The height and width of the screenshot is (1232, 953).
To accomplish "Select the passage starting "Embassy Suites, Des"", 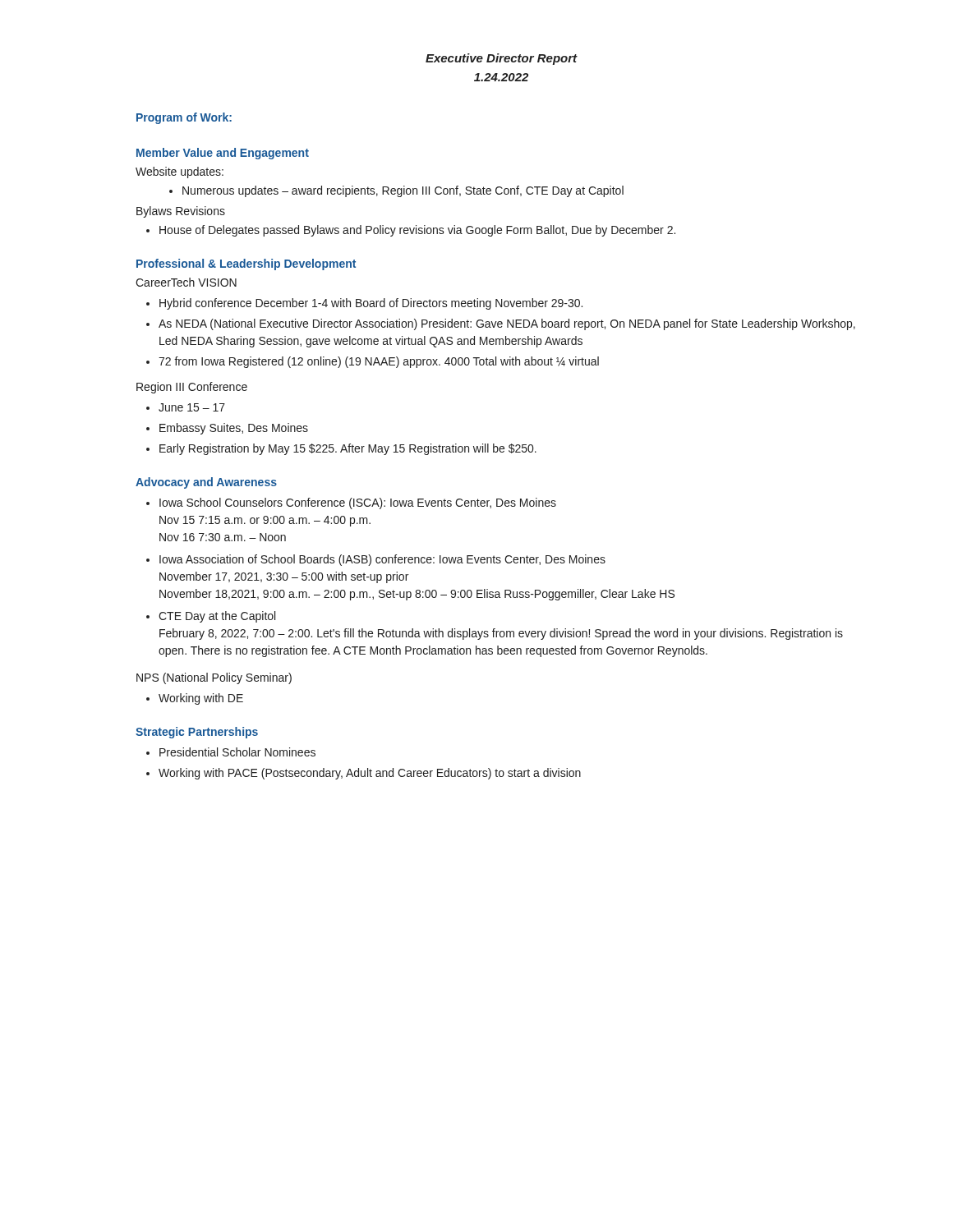I will click(x=233, y=428).
